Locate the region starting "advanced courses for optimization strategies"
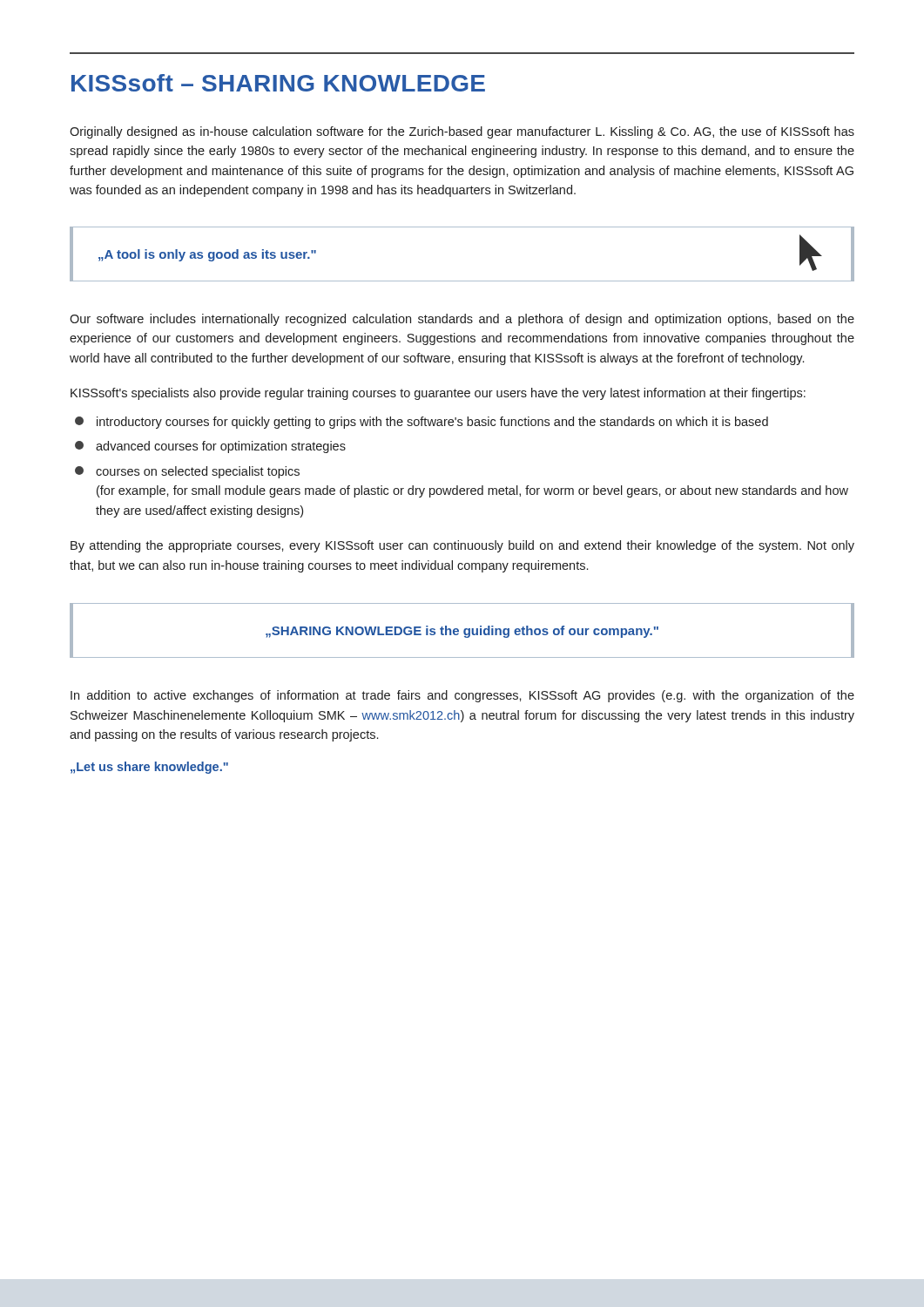The image size is (924, 1307). tap(210, 447)
